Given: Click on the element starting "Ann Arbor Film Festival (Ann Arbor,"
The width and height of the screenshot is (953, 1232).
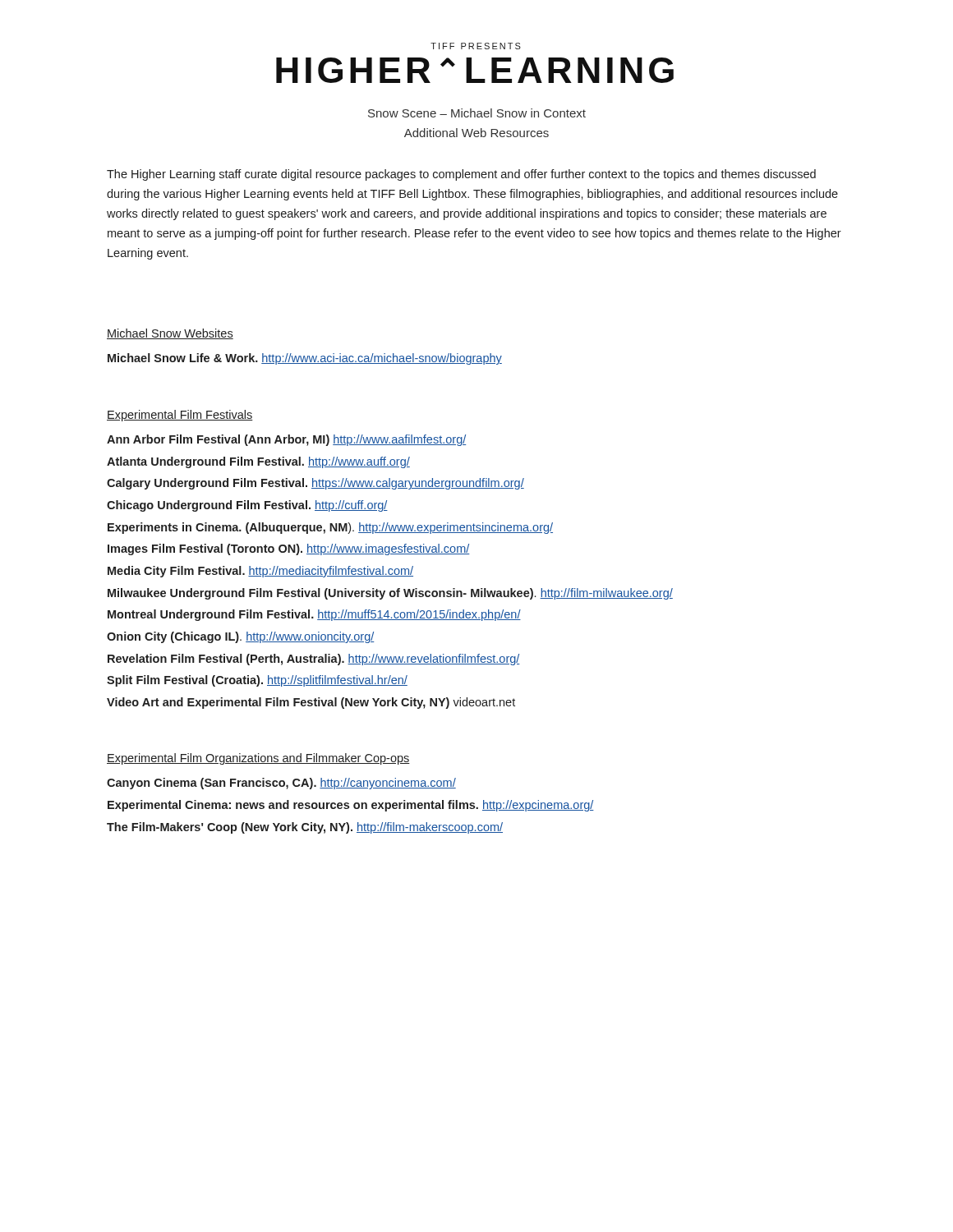Looking at the screenshot, I should pos(286,440).
